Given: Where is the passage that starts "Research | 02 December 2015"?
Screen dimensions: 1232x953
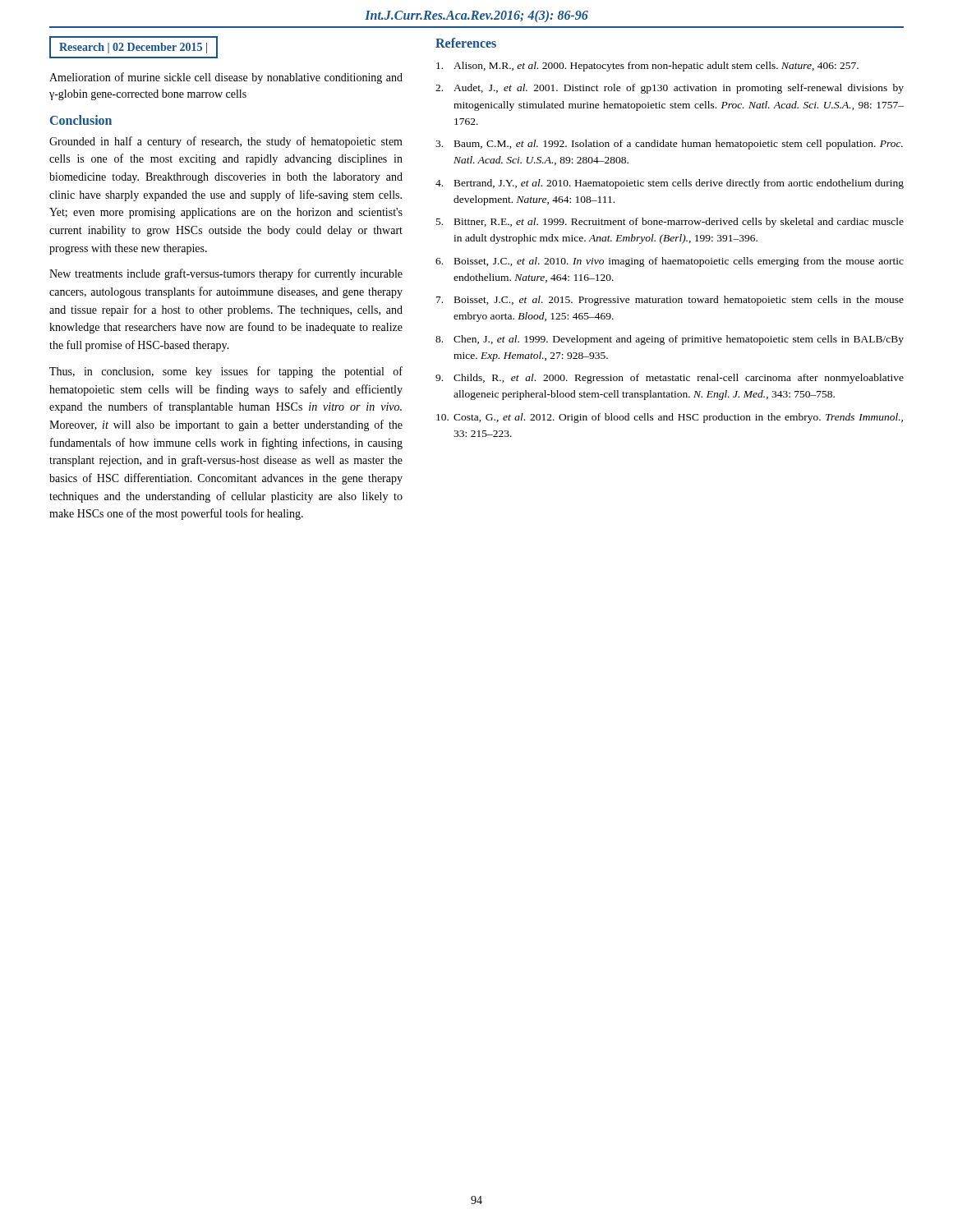Looking at the screenshot, I should pos(133,47).
